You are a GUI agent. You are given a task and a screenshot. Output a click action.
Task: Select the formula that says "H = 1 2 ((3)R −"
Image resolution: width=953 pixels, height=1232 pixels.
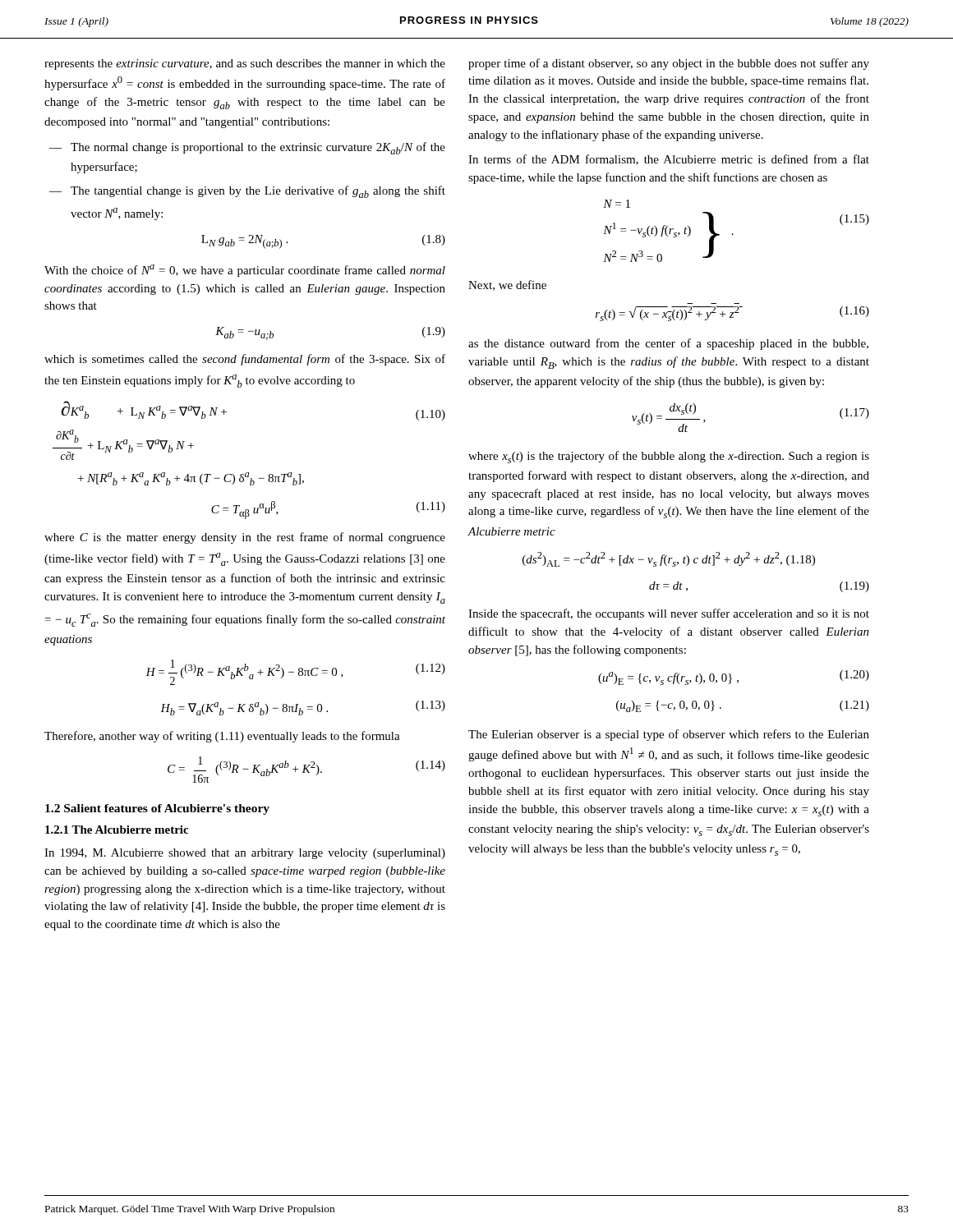click(x=296, y=673)
